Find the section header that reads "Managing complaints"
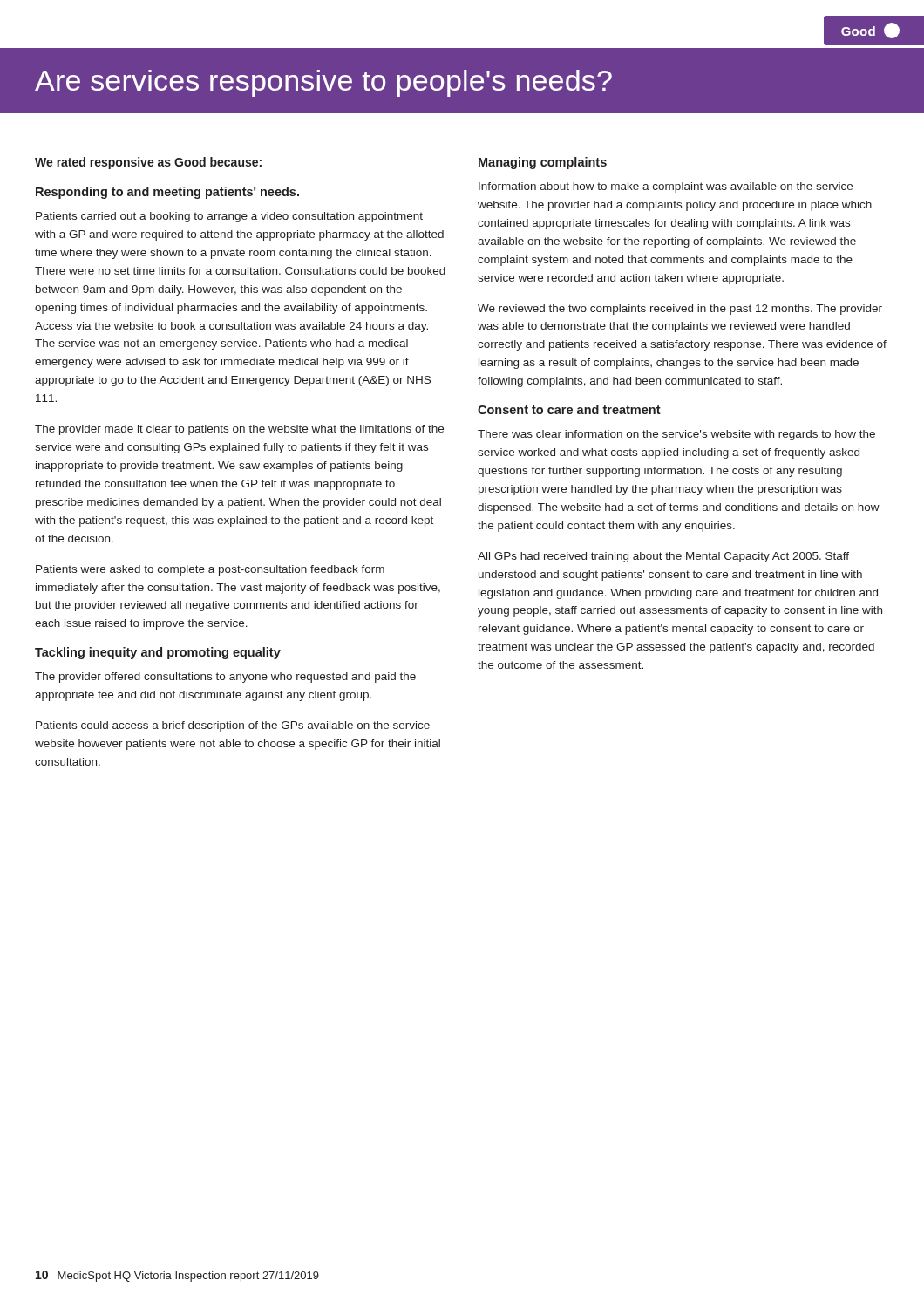The height and width of the screenshot is (1308, 924). [542, 162]
